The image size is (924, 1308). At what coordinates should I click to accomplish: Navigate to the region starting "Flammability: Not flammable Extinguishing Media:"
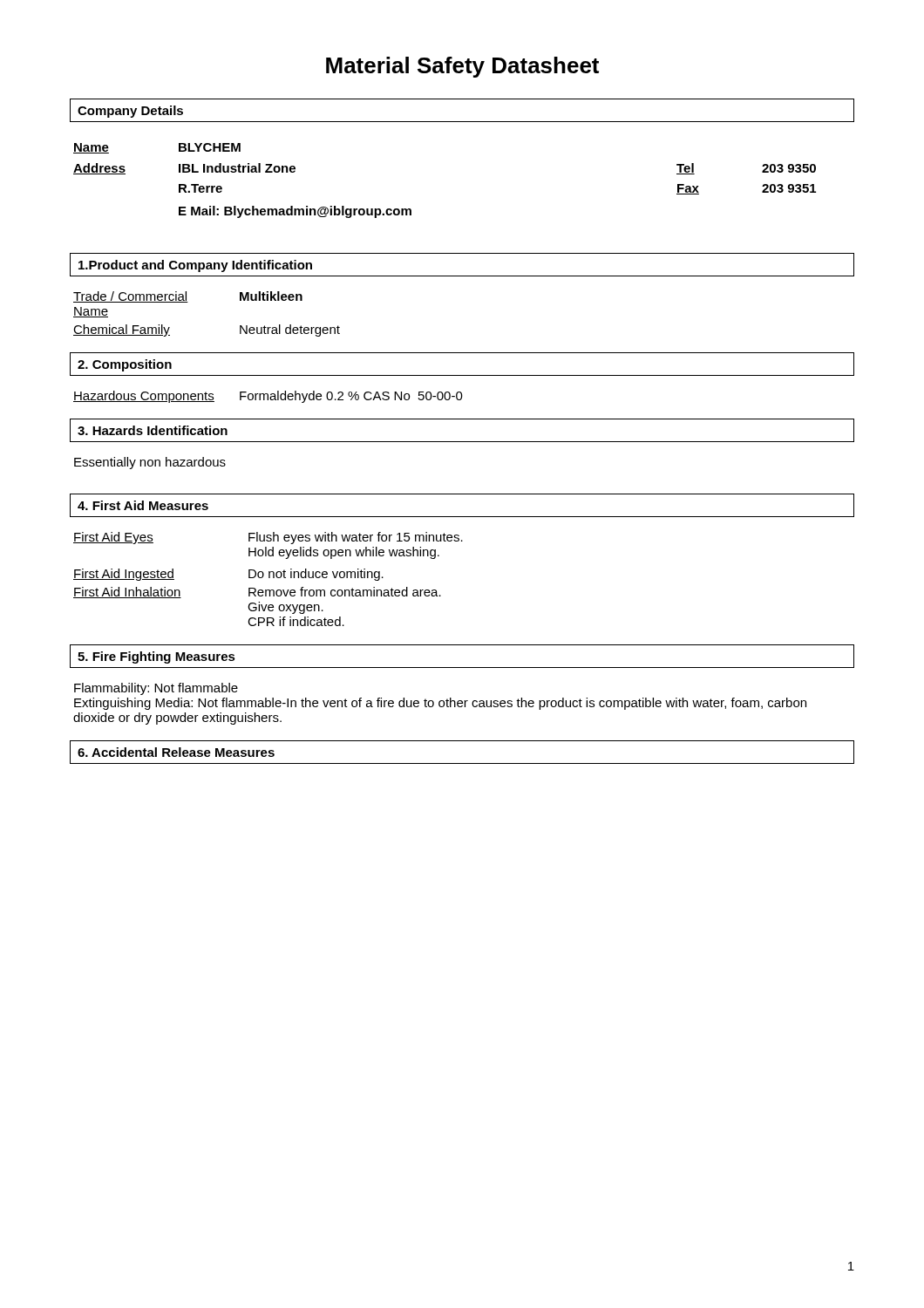440,702
